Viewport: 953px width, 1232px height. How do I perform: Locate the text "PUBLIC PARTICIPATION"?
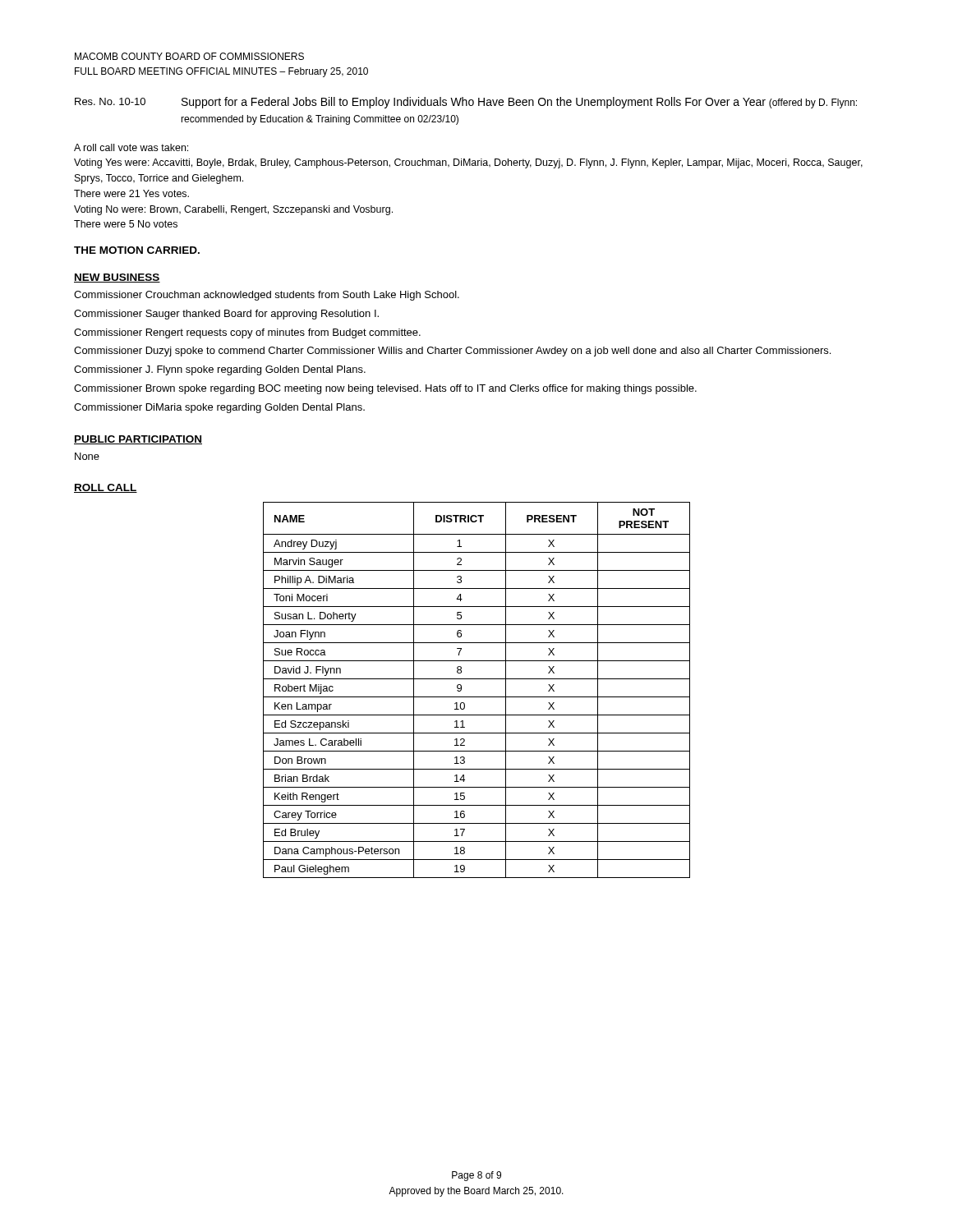pos(138,439)
